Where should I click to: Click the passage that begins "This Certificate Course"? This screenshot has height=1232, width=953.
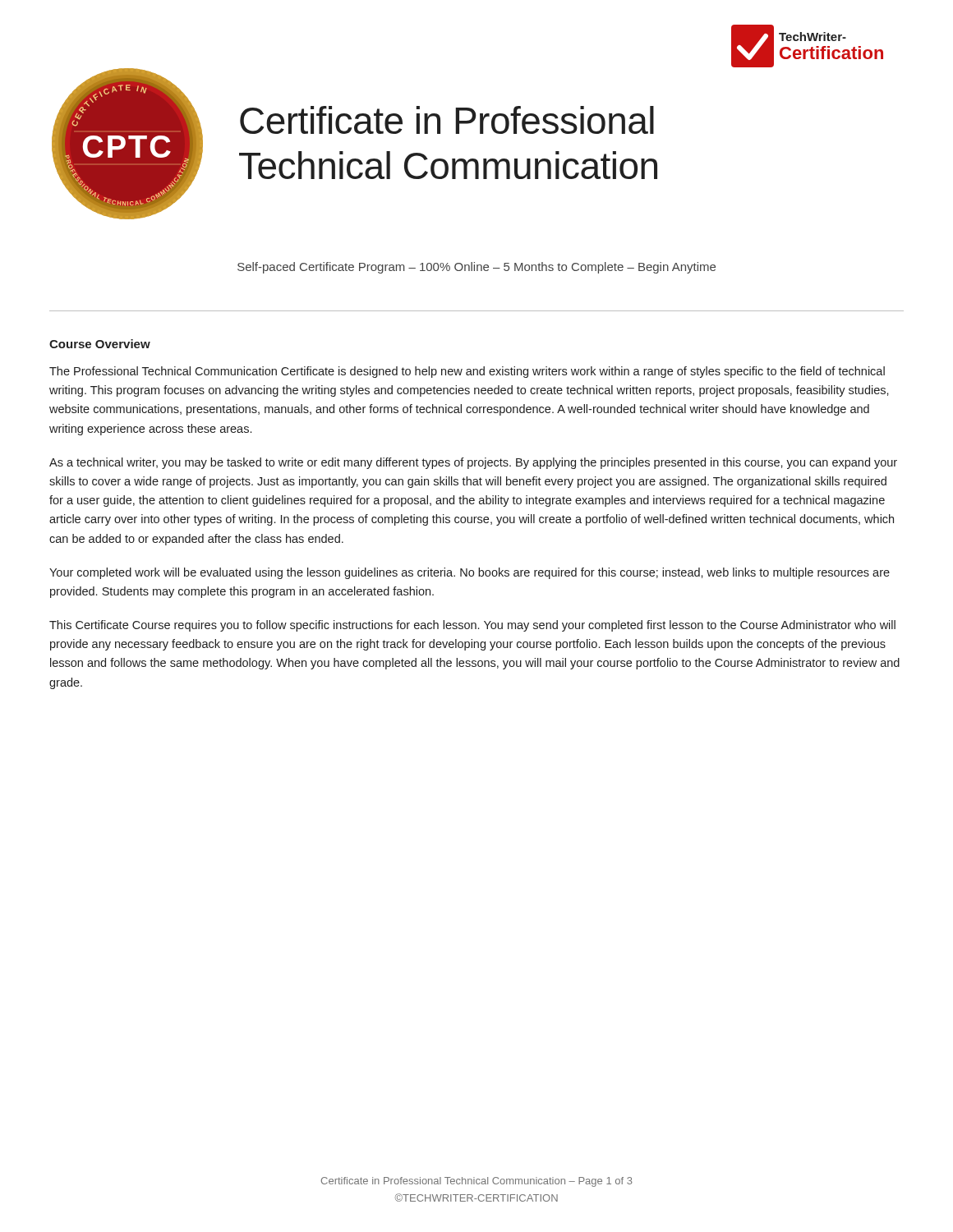pyautogui.click(x=476, y=654)
